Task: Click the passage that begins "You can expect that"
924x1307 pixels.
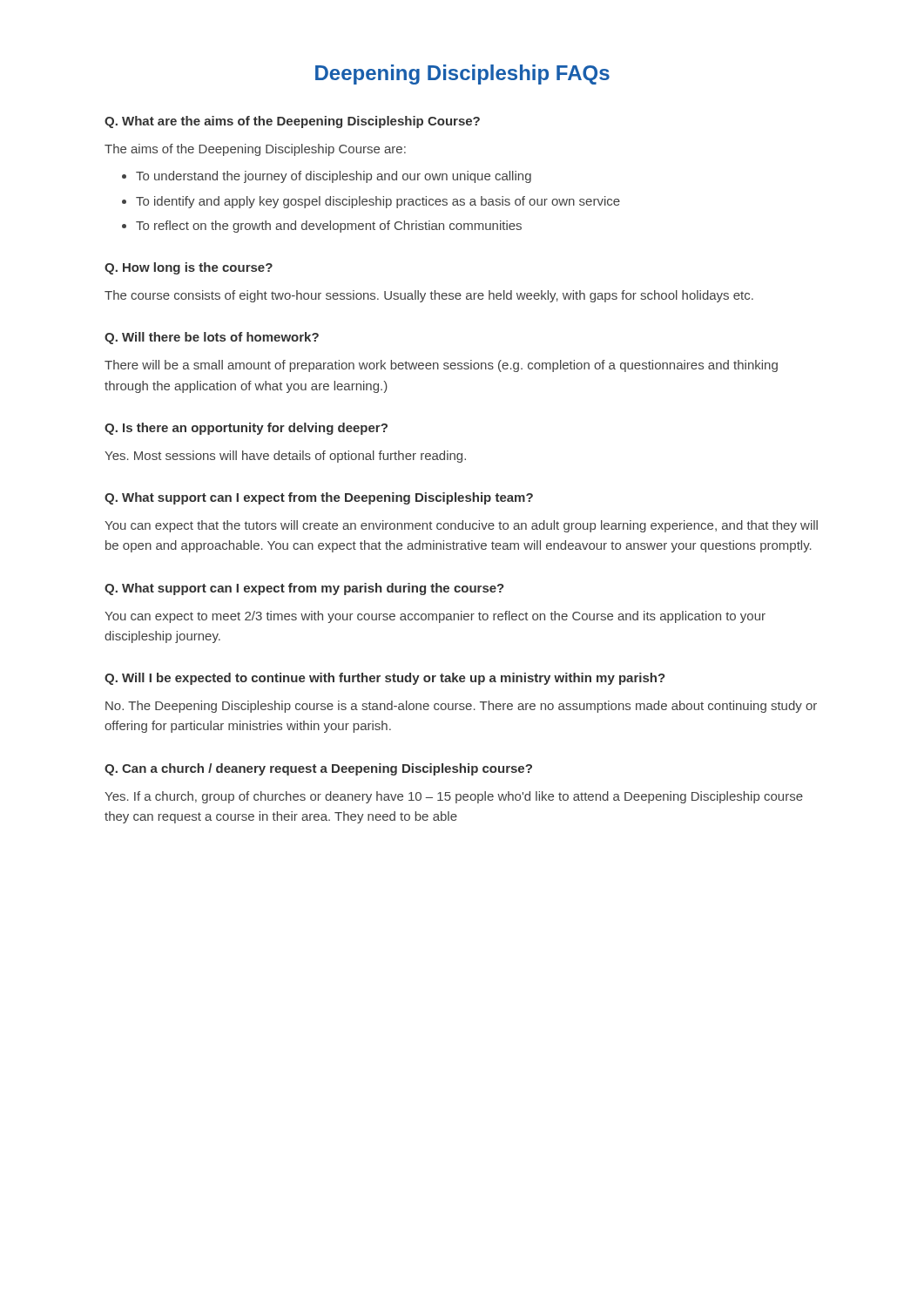Action: [462, 535]
